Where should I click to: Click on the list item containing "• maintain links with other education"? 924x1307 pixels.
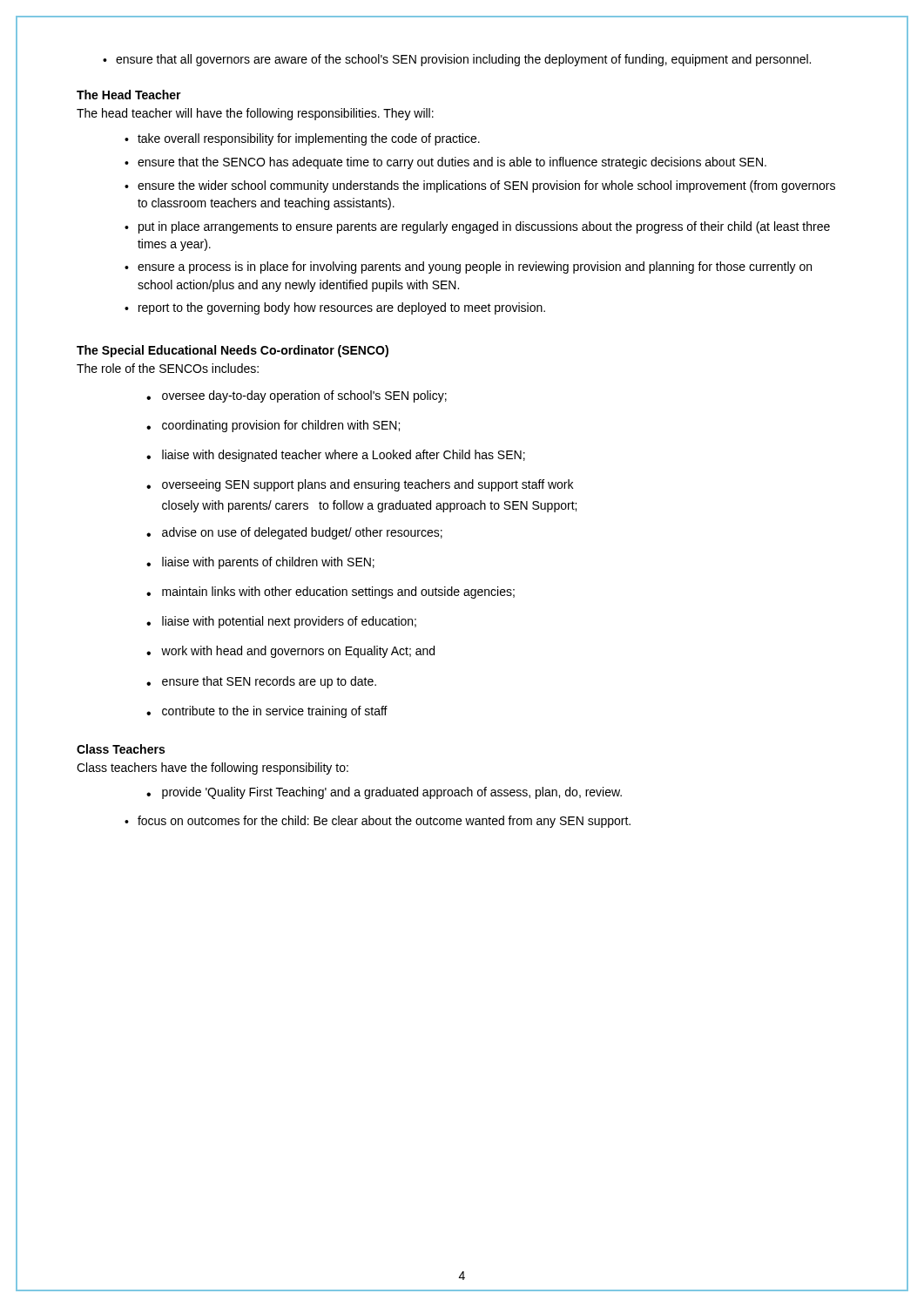coord(331,594)
